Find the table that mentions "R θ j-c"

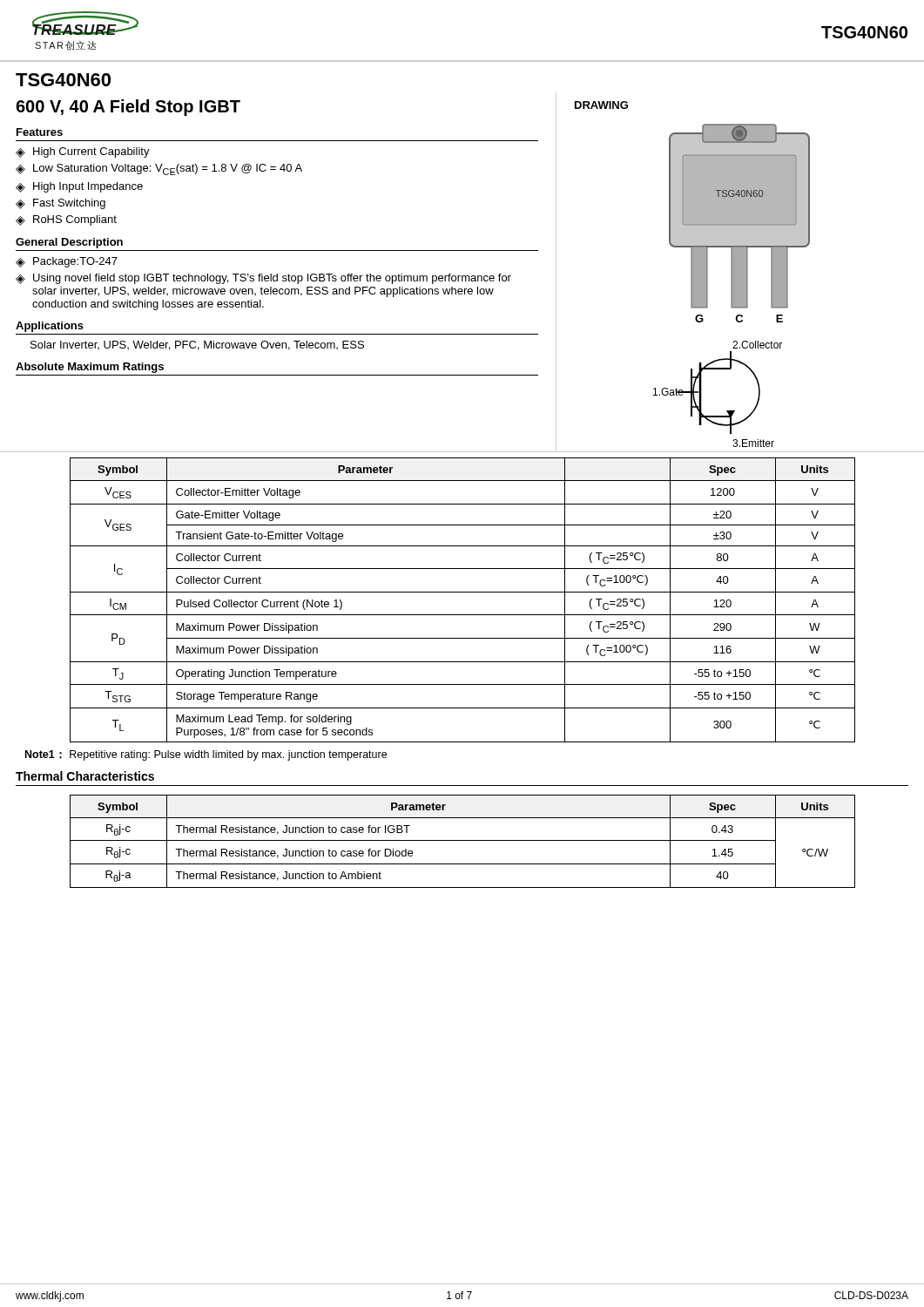462,841
